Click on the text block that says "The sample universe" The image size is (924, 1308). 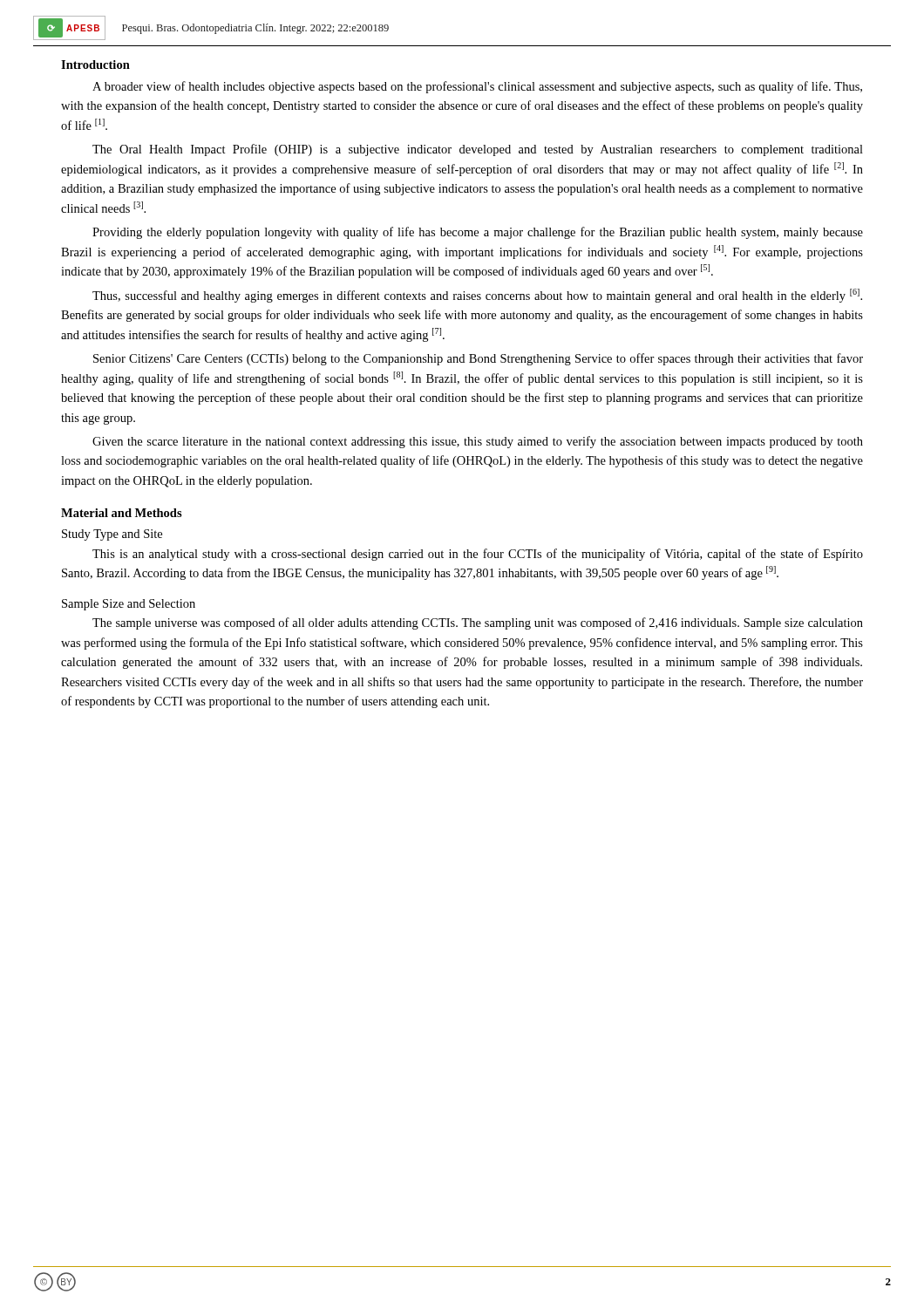[462, 662]
